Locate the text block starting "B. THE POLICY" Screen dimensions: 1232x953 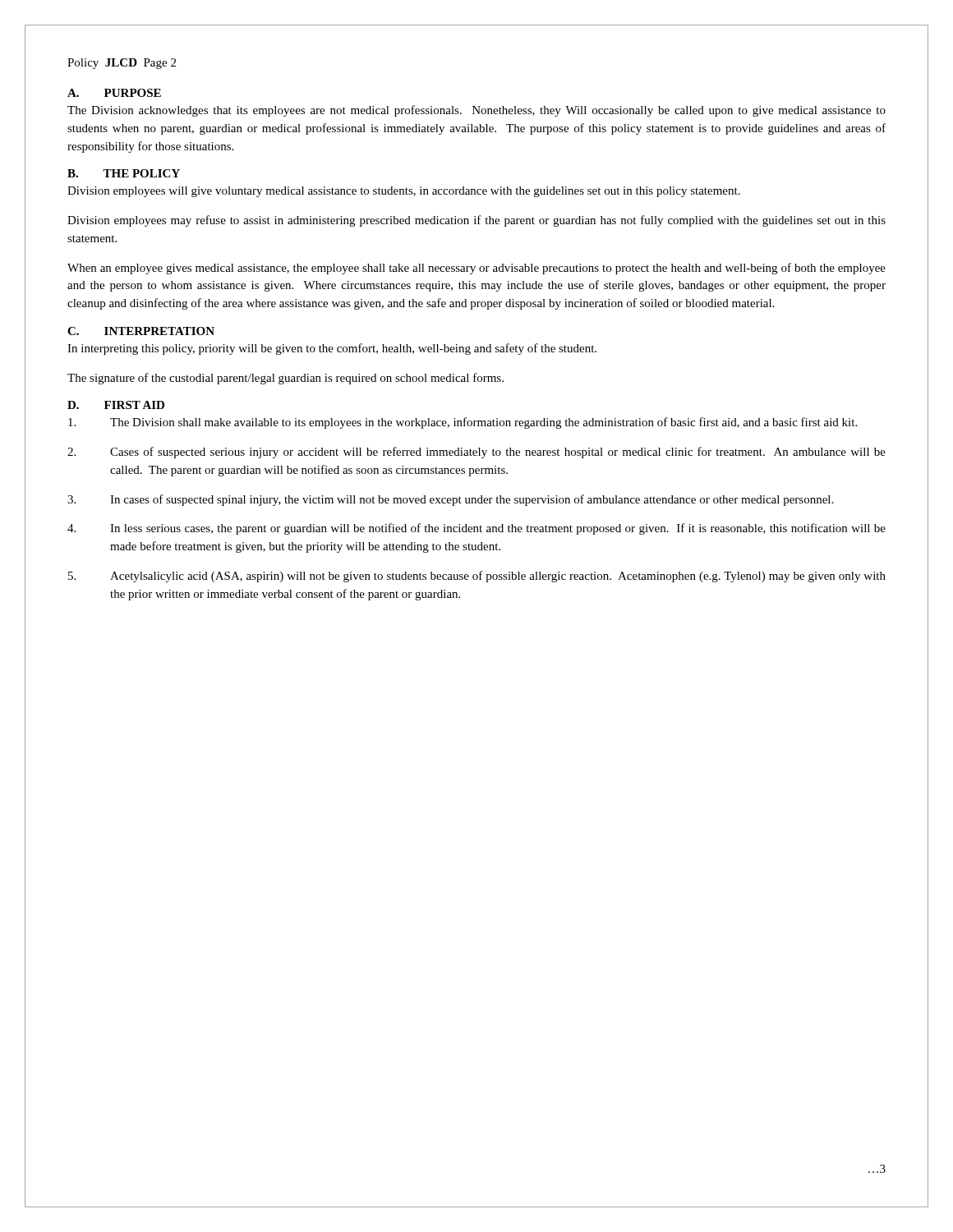pos(124,174)
